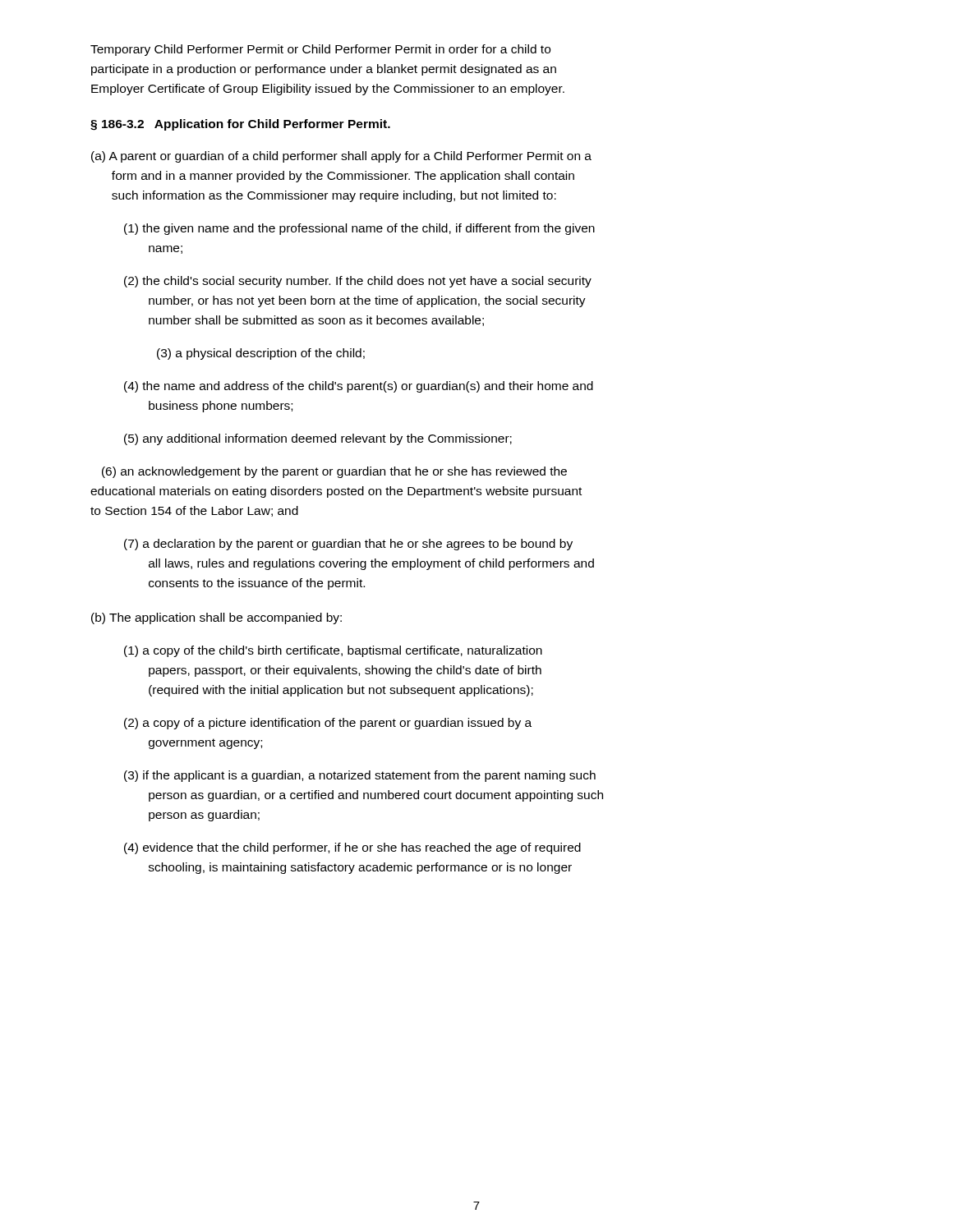The height and width of the screenshot is (1232, 953).
Task: Where is the passage that starts "(5) any additional information deemed relevant by"?
Action: click(318, 438)
